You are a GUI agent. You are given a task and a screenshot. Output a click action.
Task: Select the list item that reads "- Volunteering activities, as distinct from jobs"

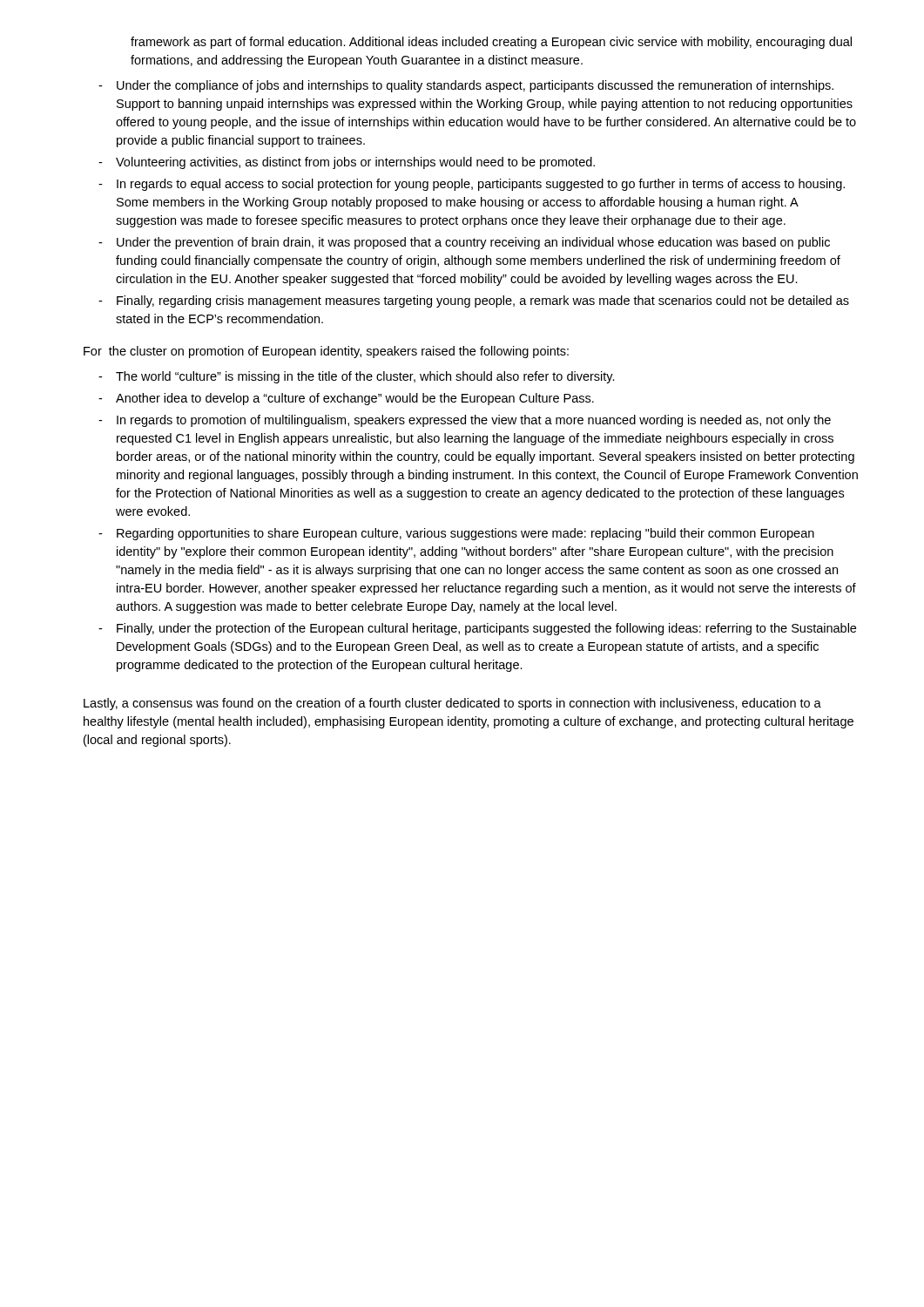[x=471, y=163]
